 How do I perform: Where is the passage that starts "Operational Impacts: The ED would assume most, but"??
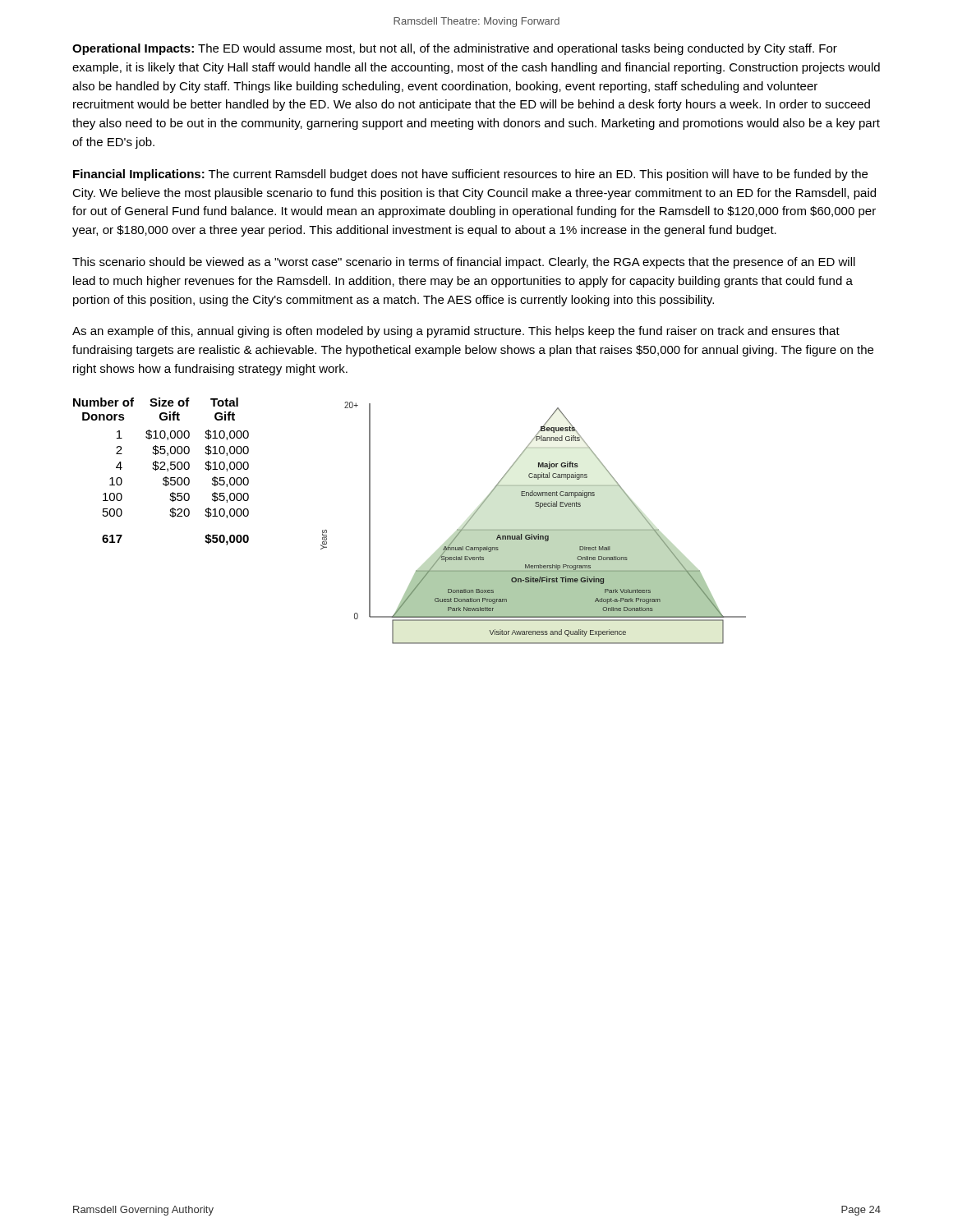[476, 95]
